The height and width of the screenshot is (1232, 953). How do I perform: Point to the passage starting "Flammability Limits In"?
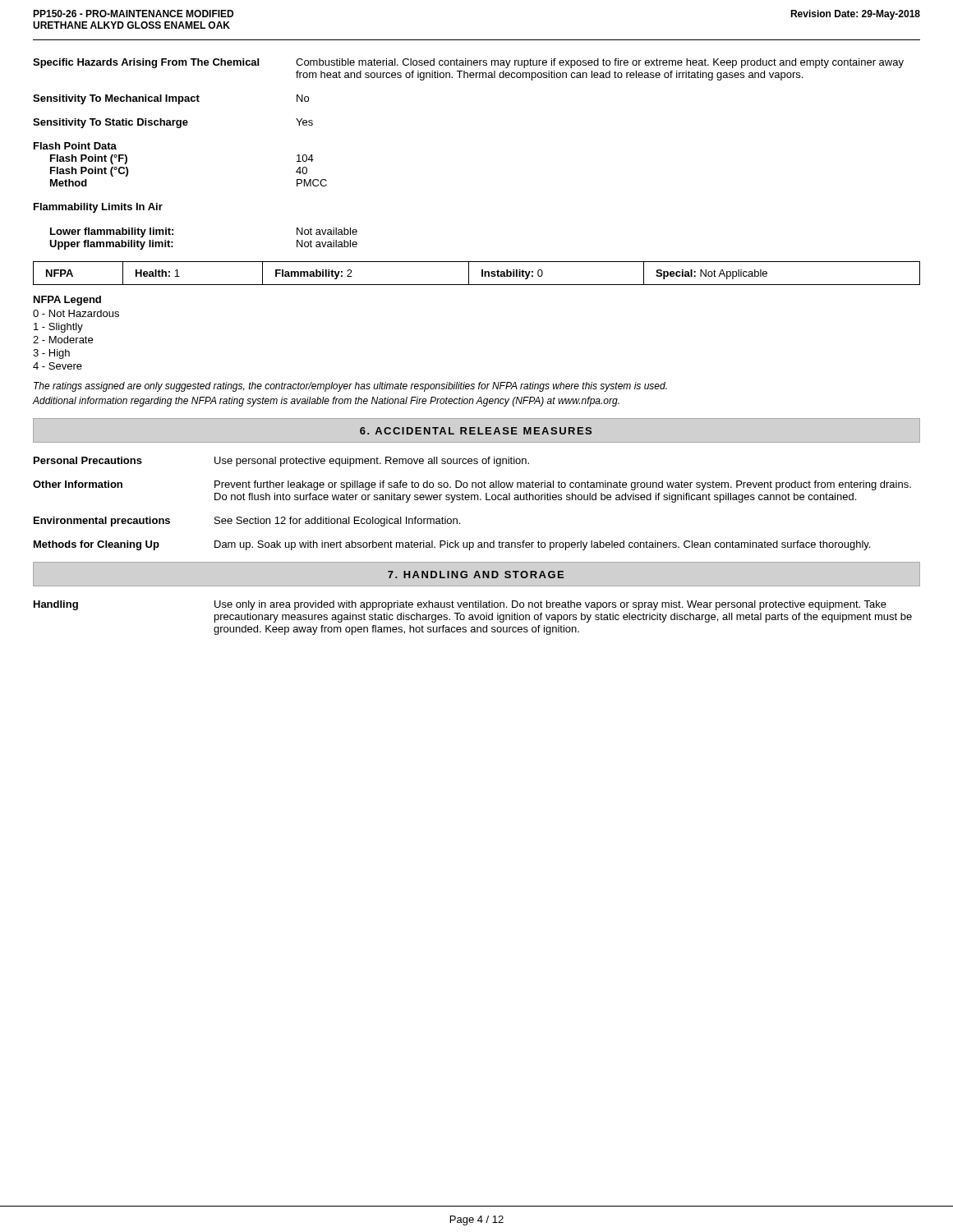(98, 208)
